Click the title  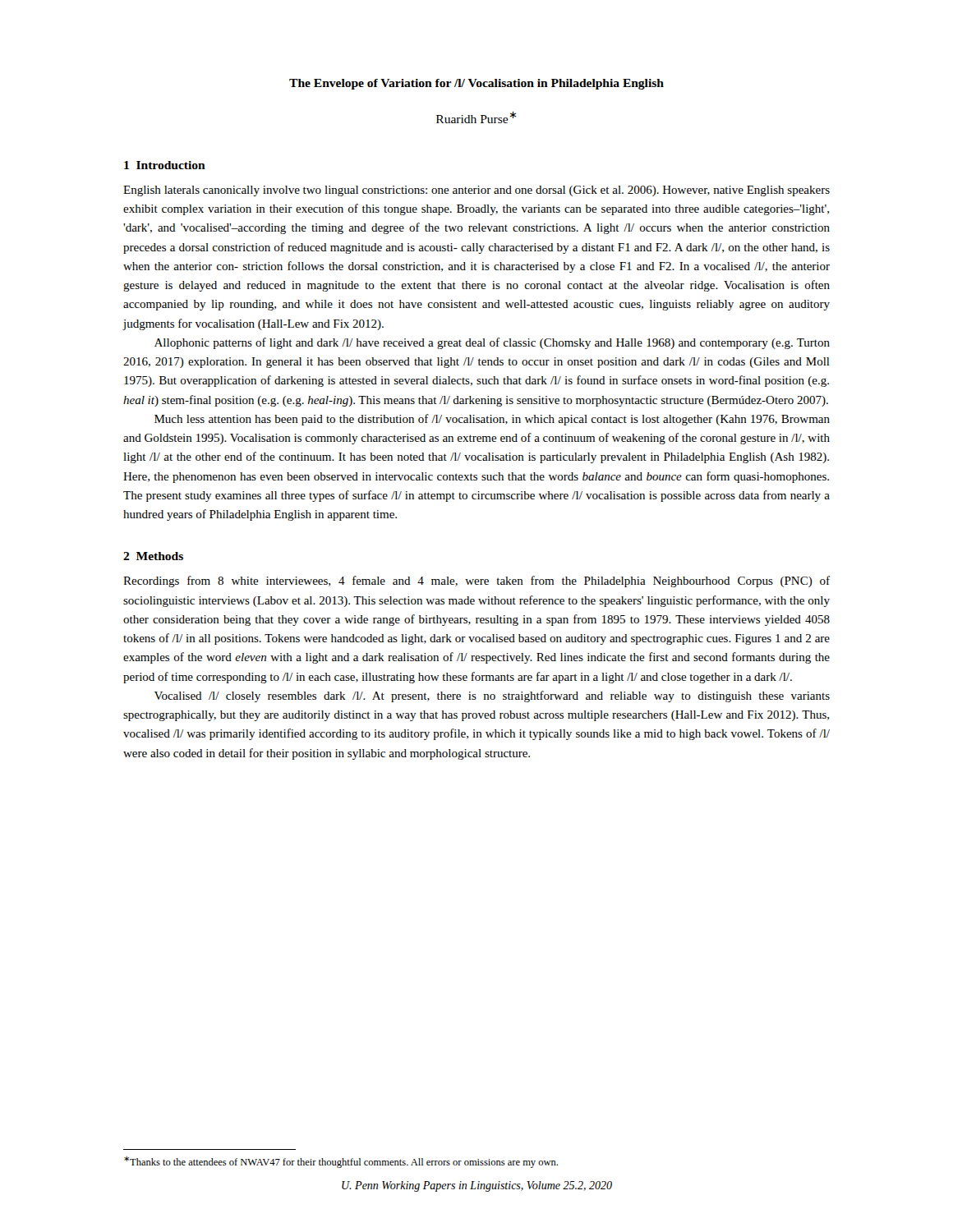(476, 83)
